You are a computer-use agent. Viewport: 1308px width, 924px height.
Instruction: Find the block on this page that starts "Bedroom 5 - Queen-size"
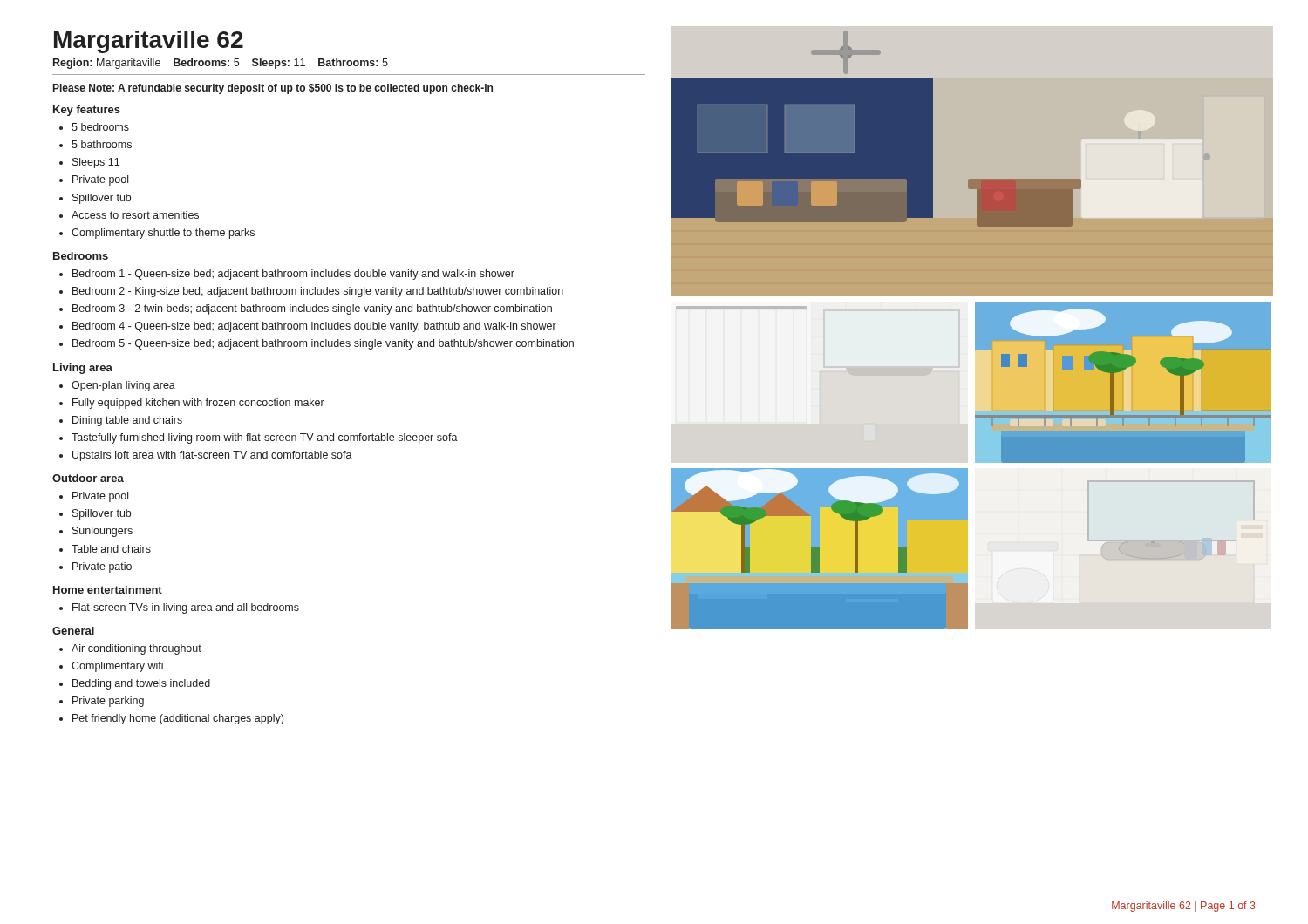point(323,344)
